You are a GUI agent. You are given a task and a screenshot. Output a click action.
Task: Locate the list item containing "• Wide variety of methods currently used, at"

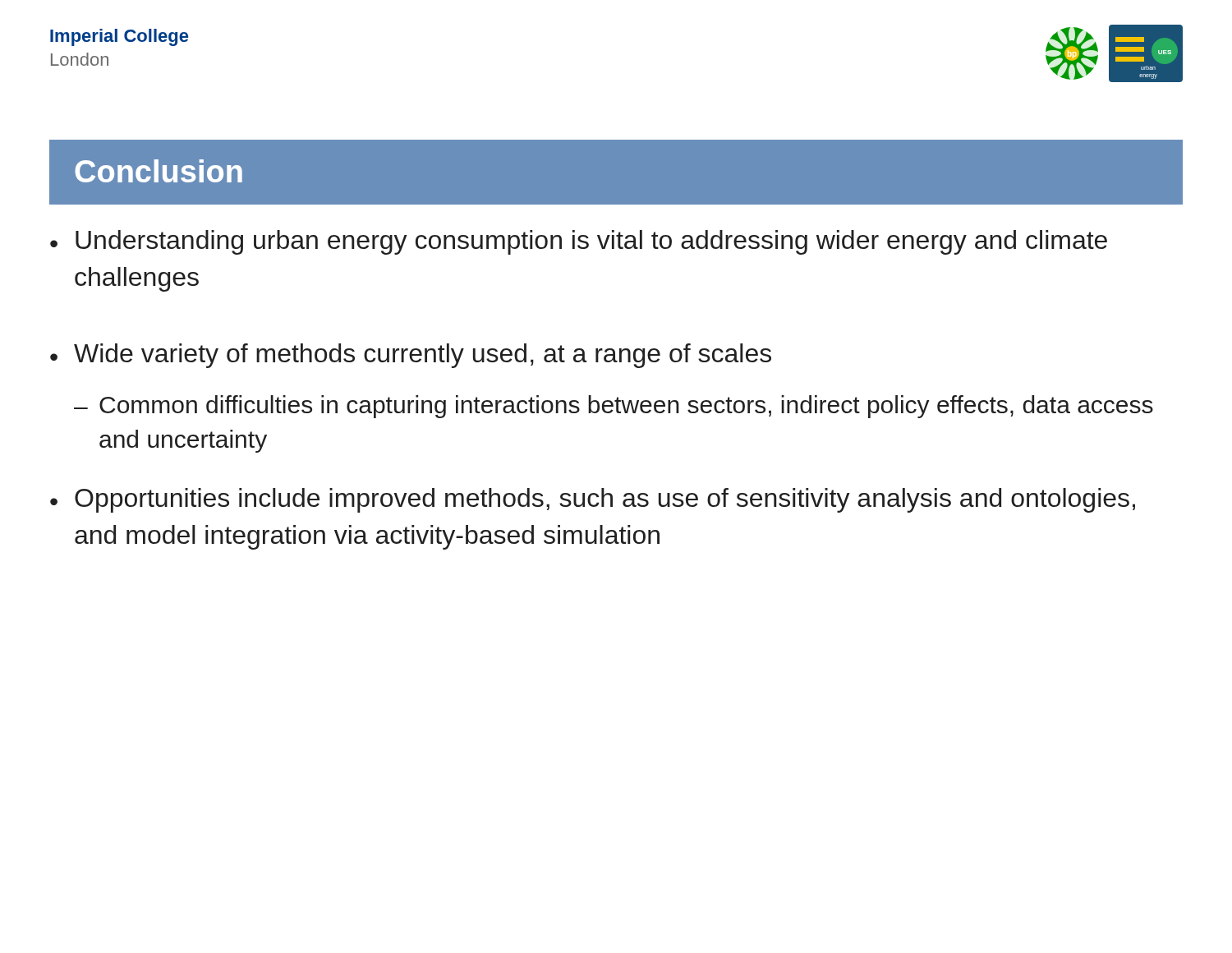pos(616,396)
